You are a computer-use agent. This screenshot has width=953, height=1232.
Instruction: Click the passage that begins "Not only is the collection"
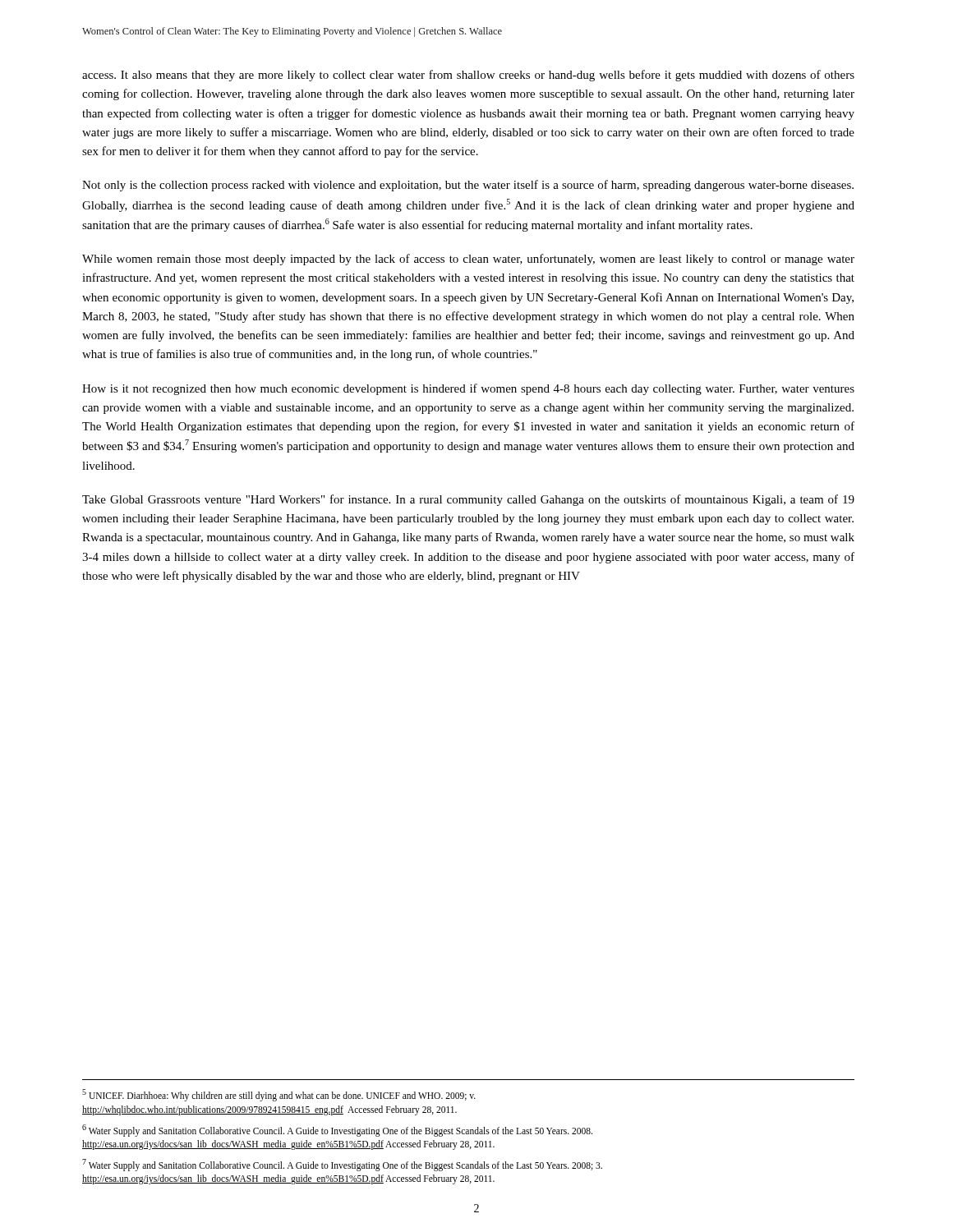click(468, 205)
